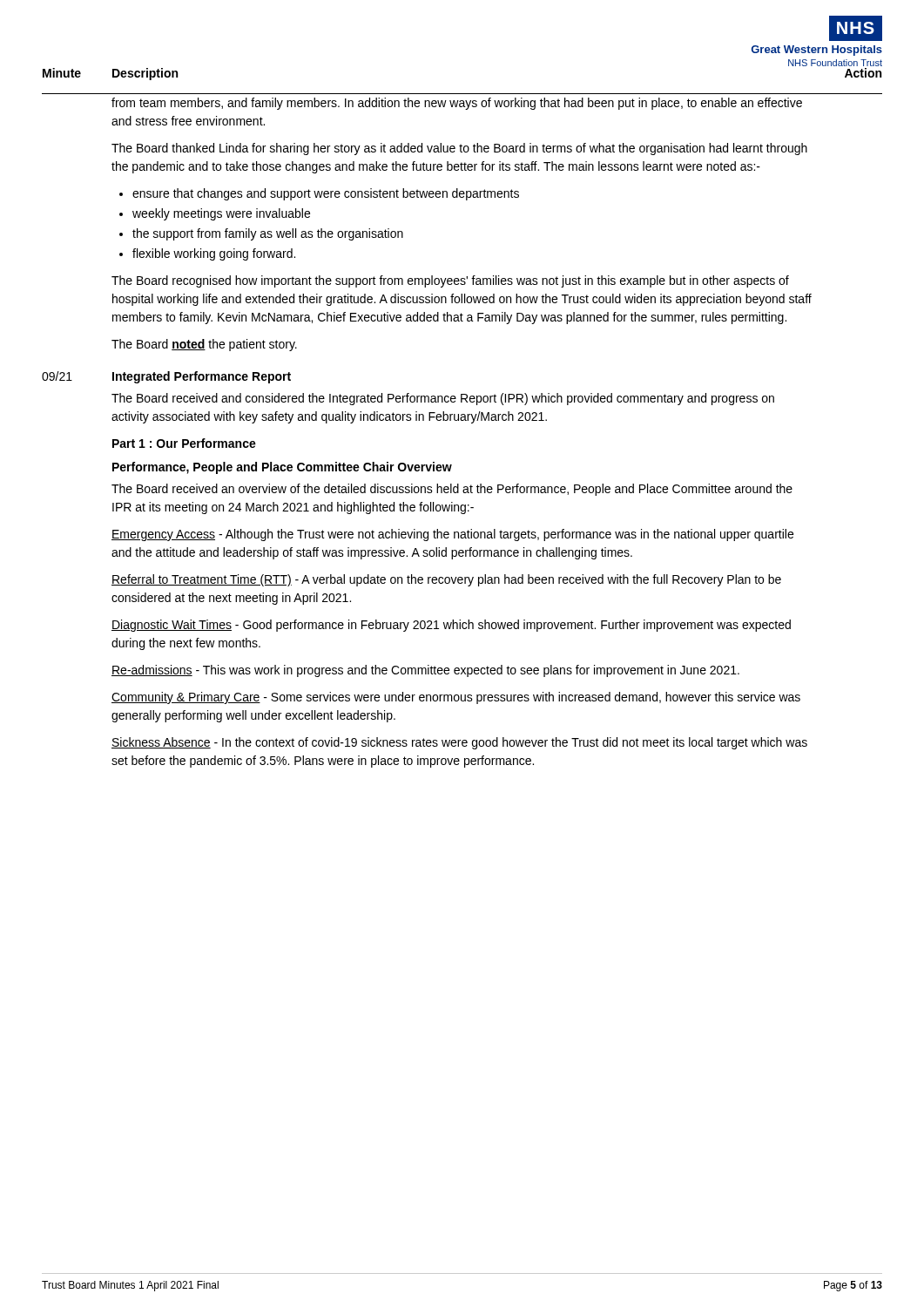
Task: Point to the block beginning "from team members, and"
Action: point(457,104)
